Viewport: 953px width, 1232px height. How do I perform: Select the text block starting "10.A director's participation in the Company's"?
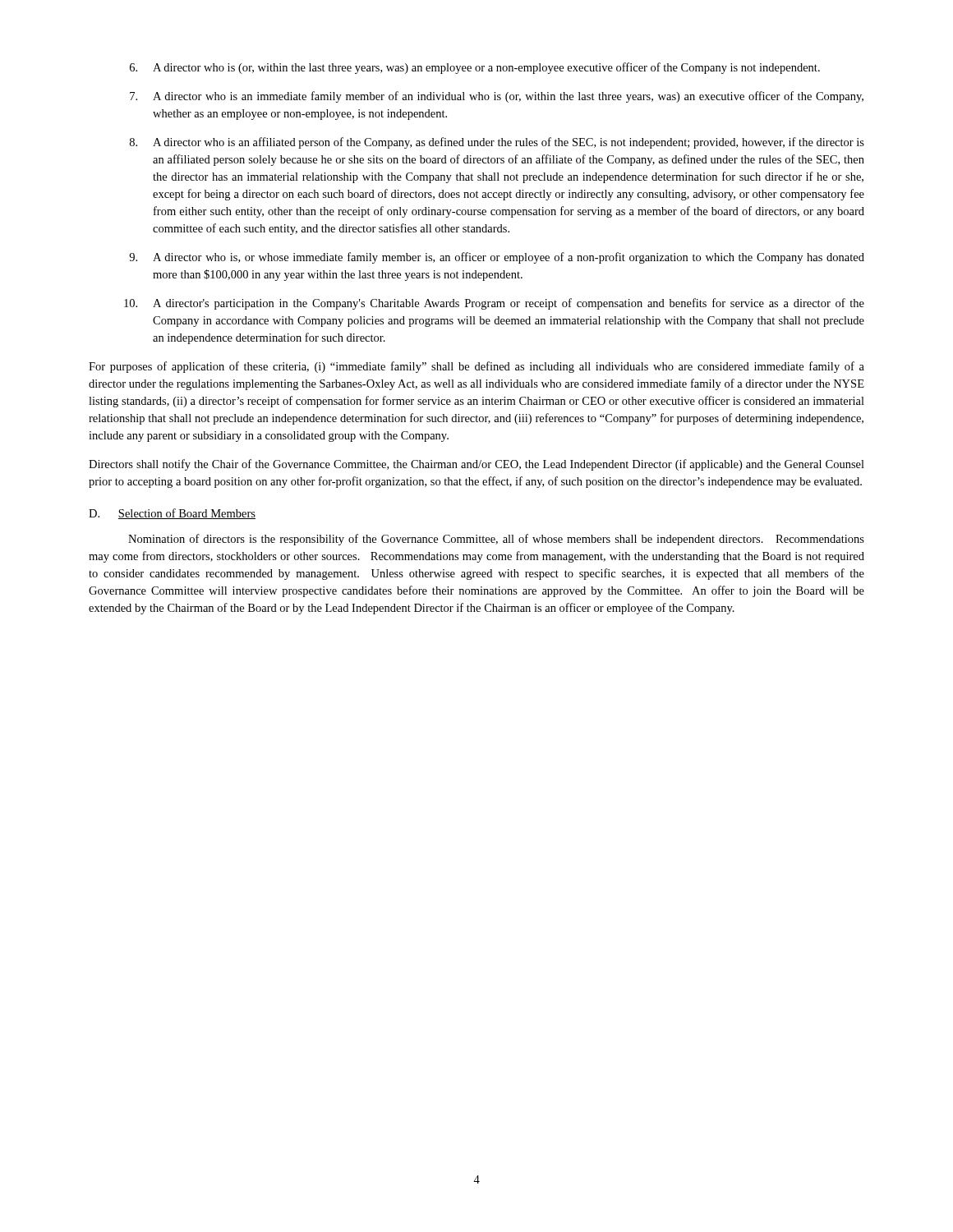476,321
